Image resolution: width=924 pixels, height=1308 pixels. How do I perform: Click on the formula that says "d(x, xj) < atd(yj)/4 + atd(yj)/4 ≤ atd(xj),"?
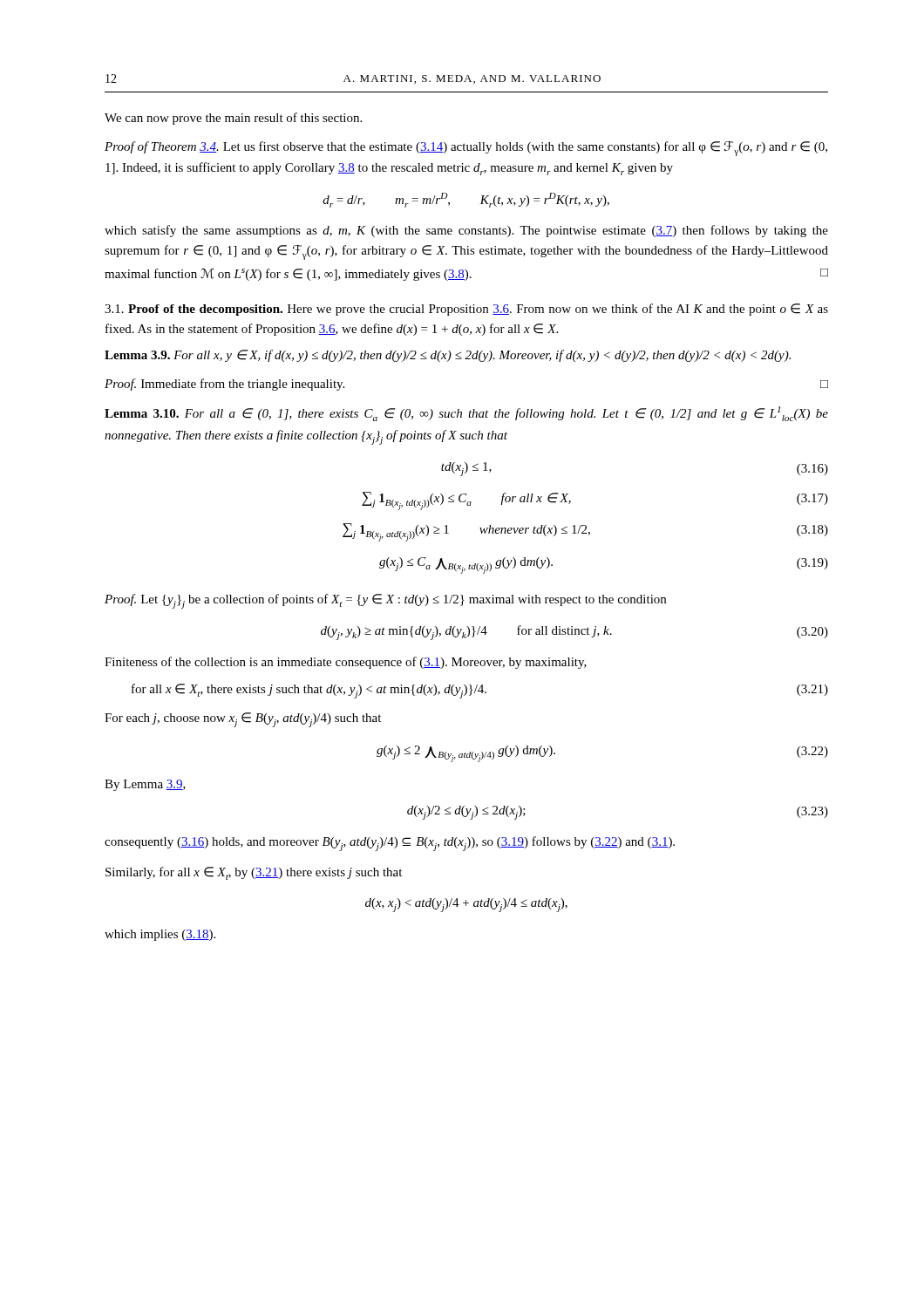[466, 903]
